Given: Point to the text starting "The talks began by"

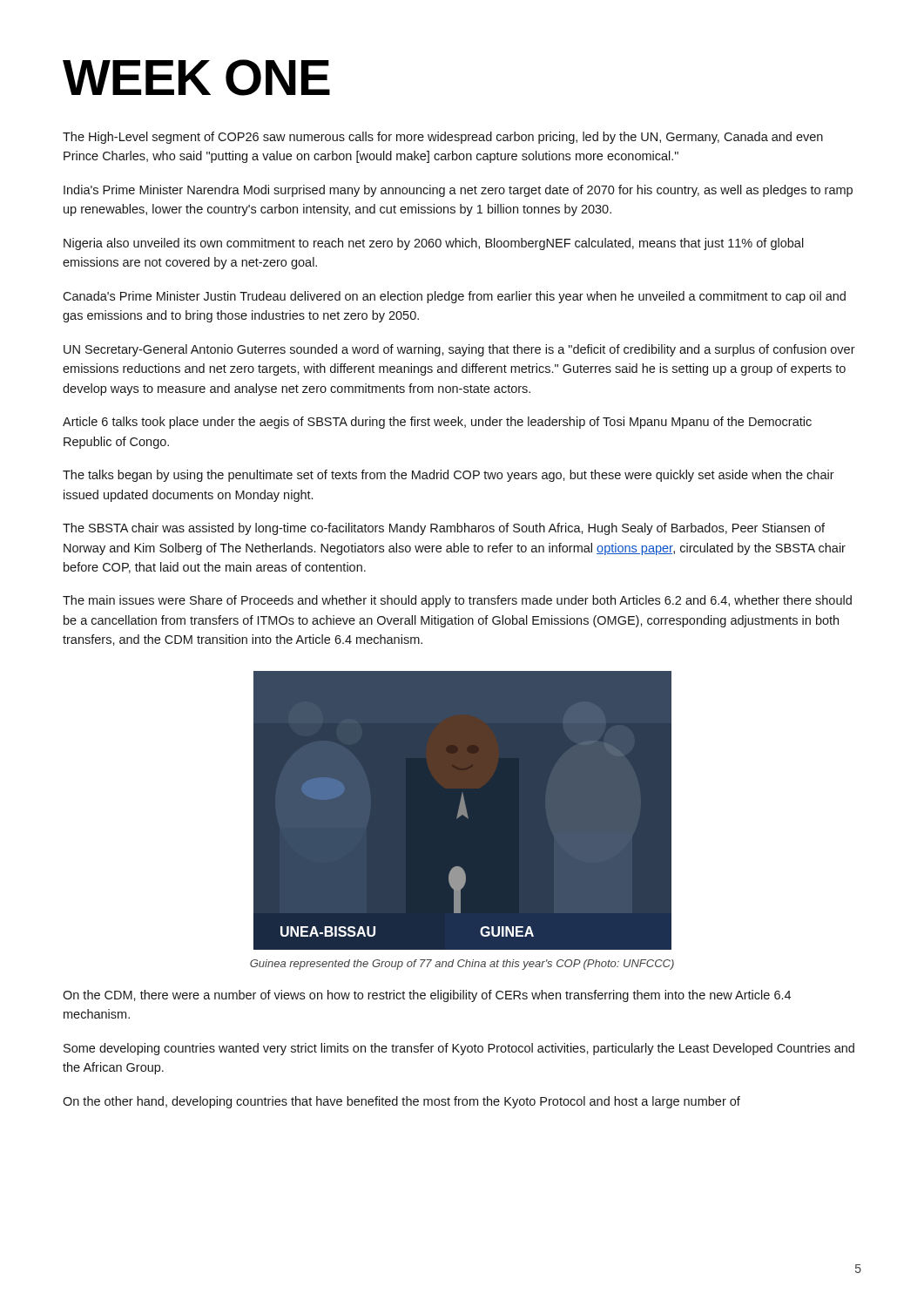Looking at the screenshot, I should tap(448, 485).
